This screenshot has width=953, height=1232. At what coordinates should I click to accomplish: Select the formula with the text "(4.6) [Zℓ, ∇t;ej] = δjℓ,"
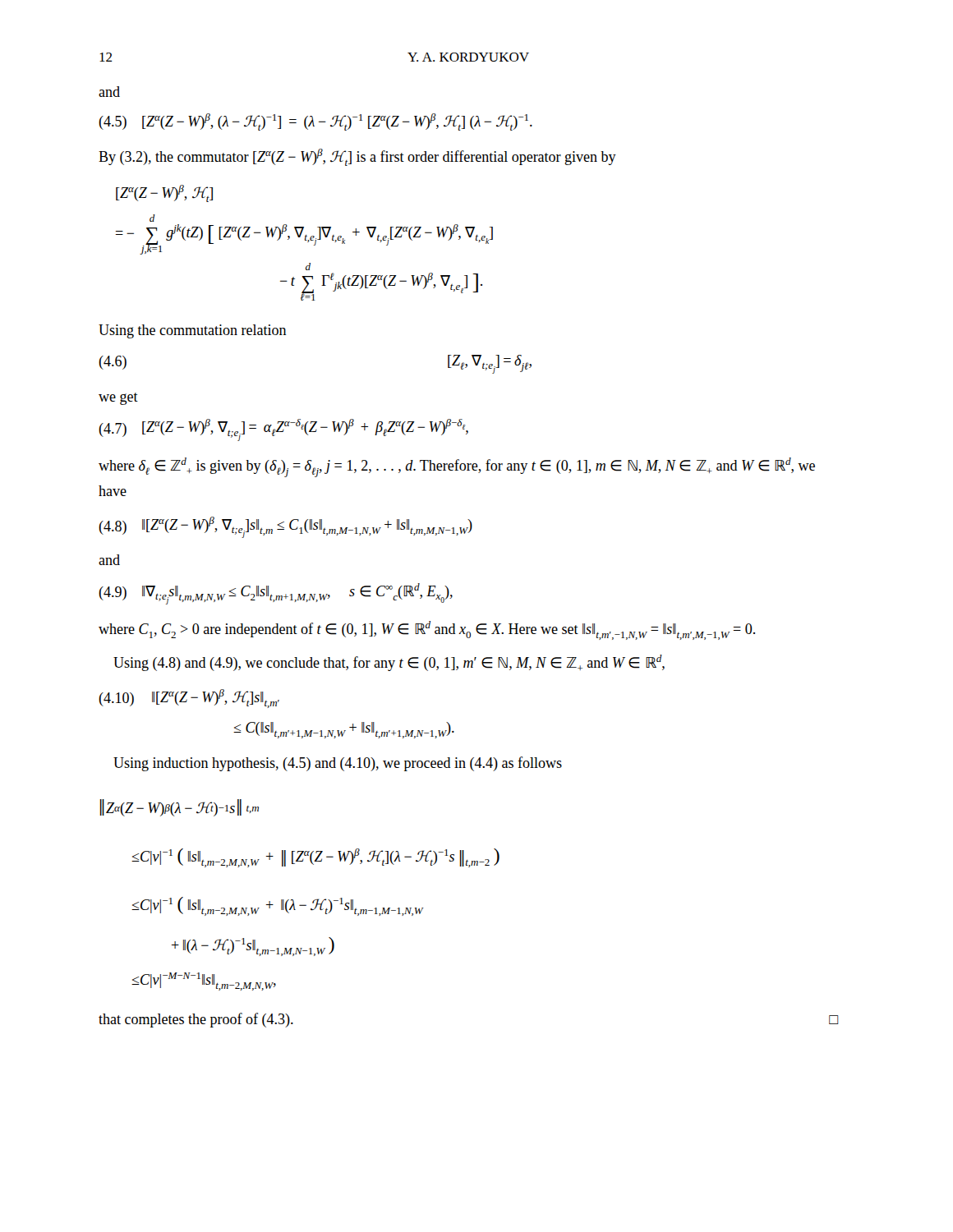pyautogui.click(x=468, y=362)
